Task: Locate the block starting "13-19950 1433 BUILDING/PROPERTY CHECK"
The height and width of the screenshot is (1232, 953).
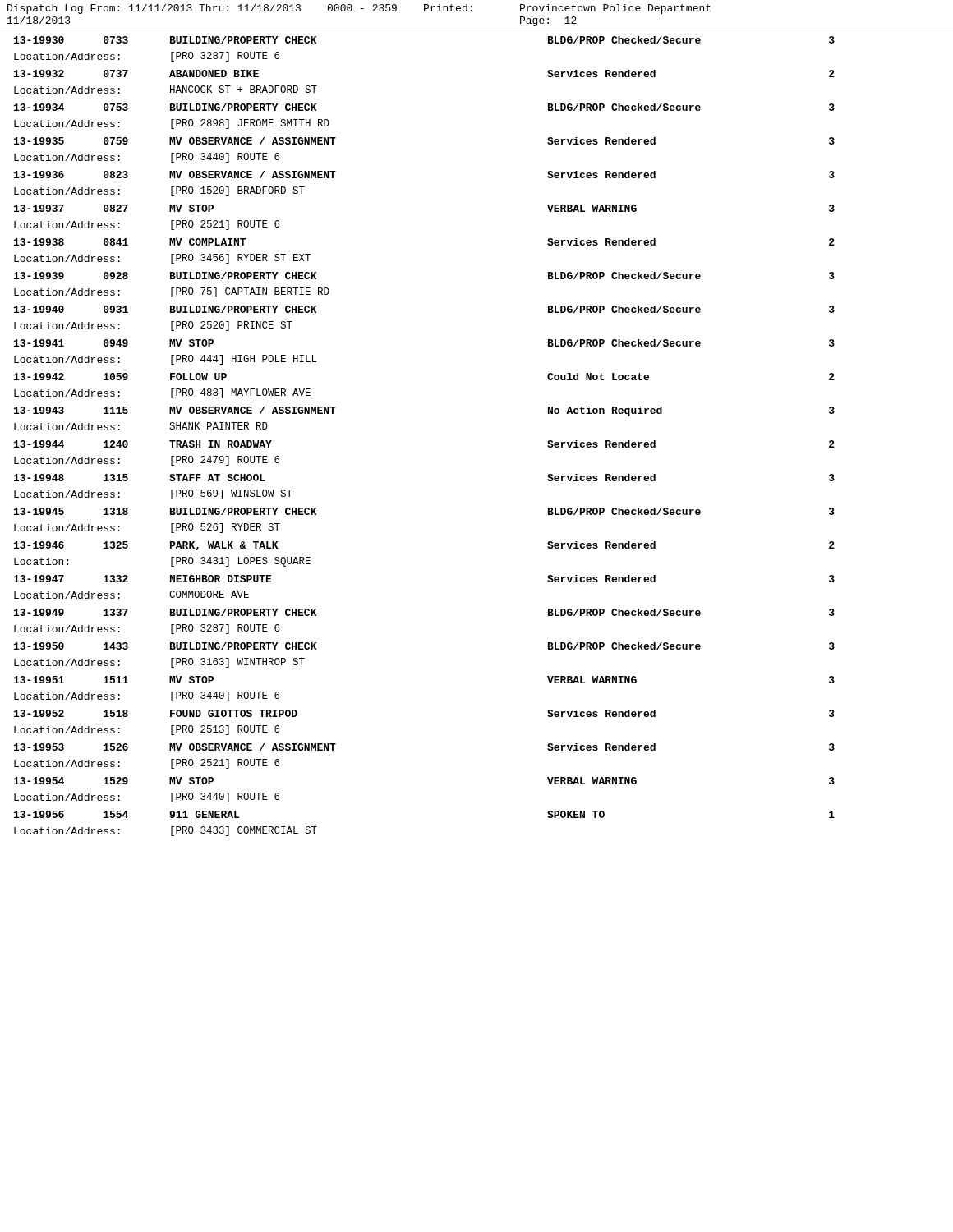Action: pyautogui.click(x=36, y=646)
